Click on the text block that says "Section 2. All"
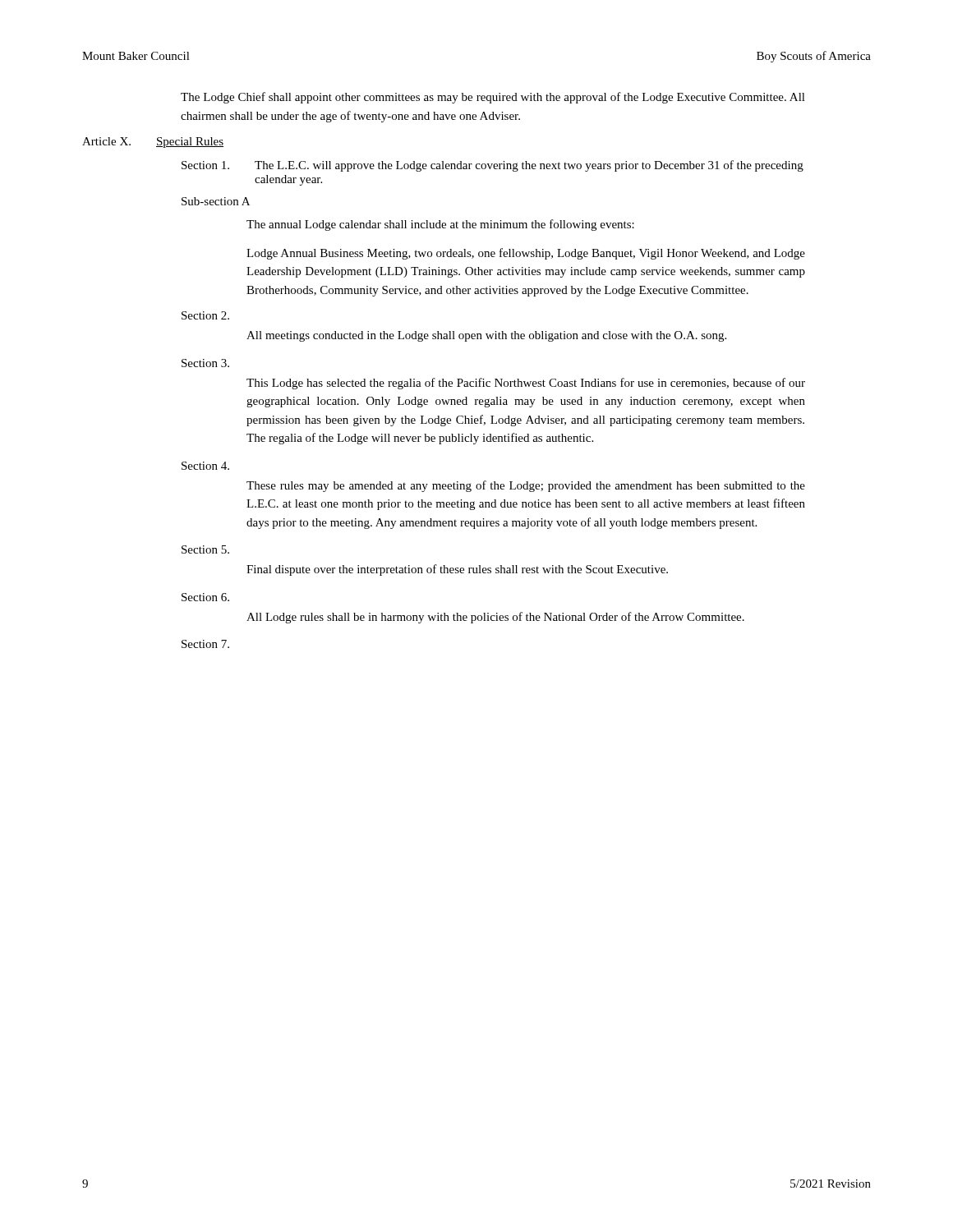This screenshot has height=1232, width=953. click(493, 327)
